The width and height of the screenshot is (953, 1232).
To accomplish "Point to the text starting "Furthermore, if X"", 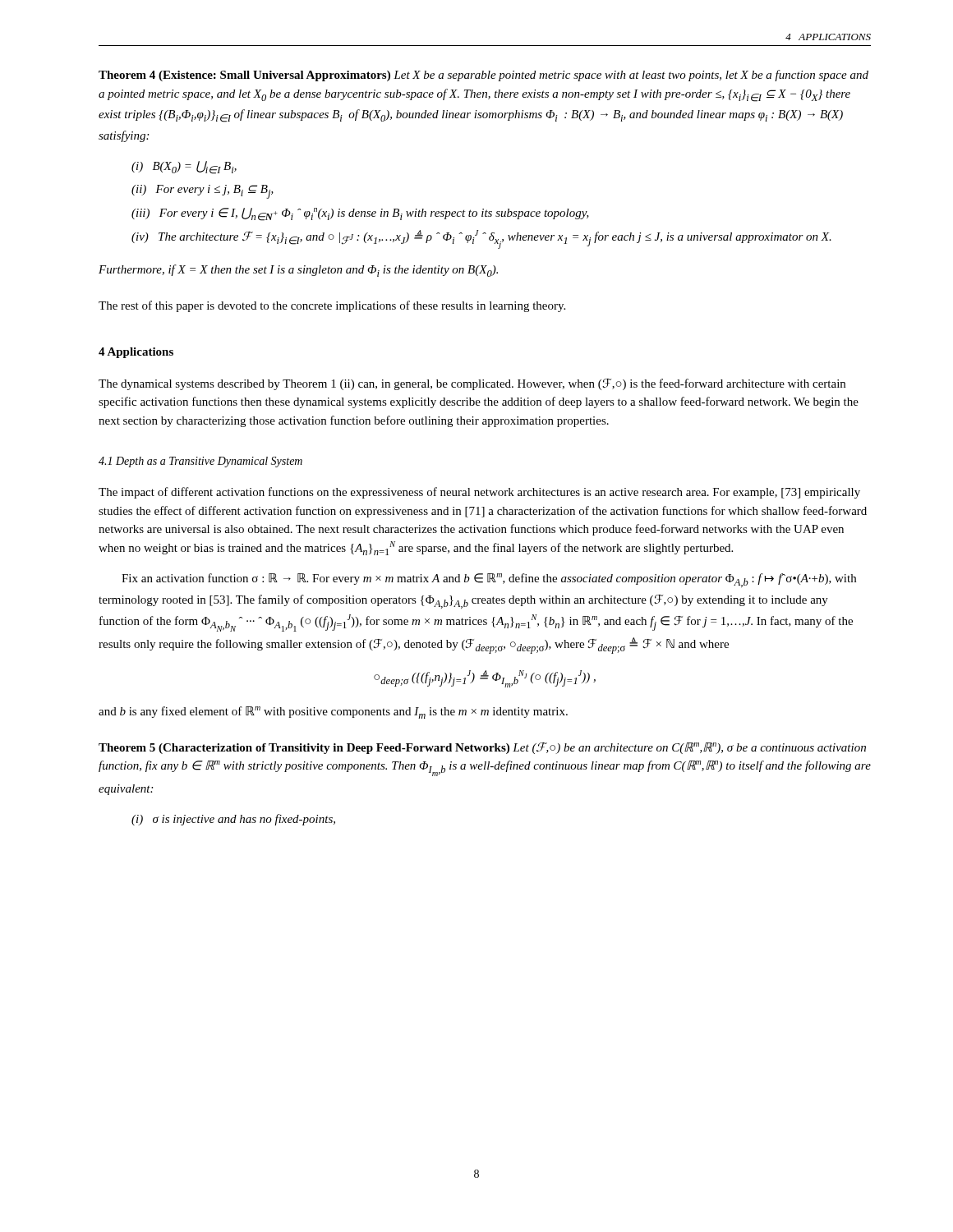I will click(x=299, y=271).
